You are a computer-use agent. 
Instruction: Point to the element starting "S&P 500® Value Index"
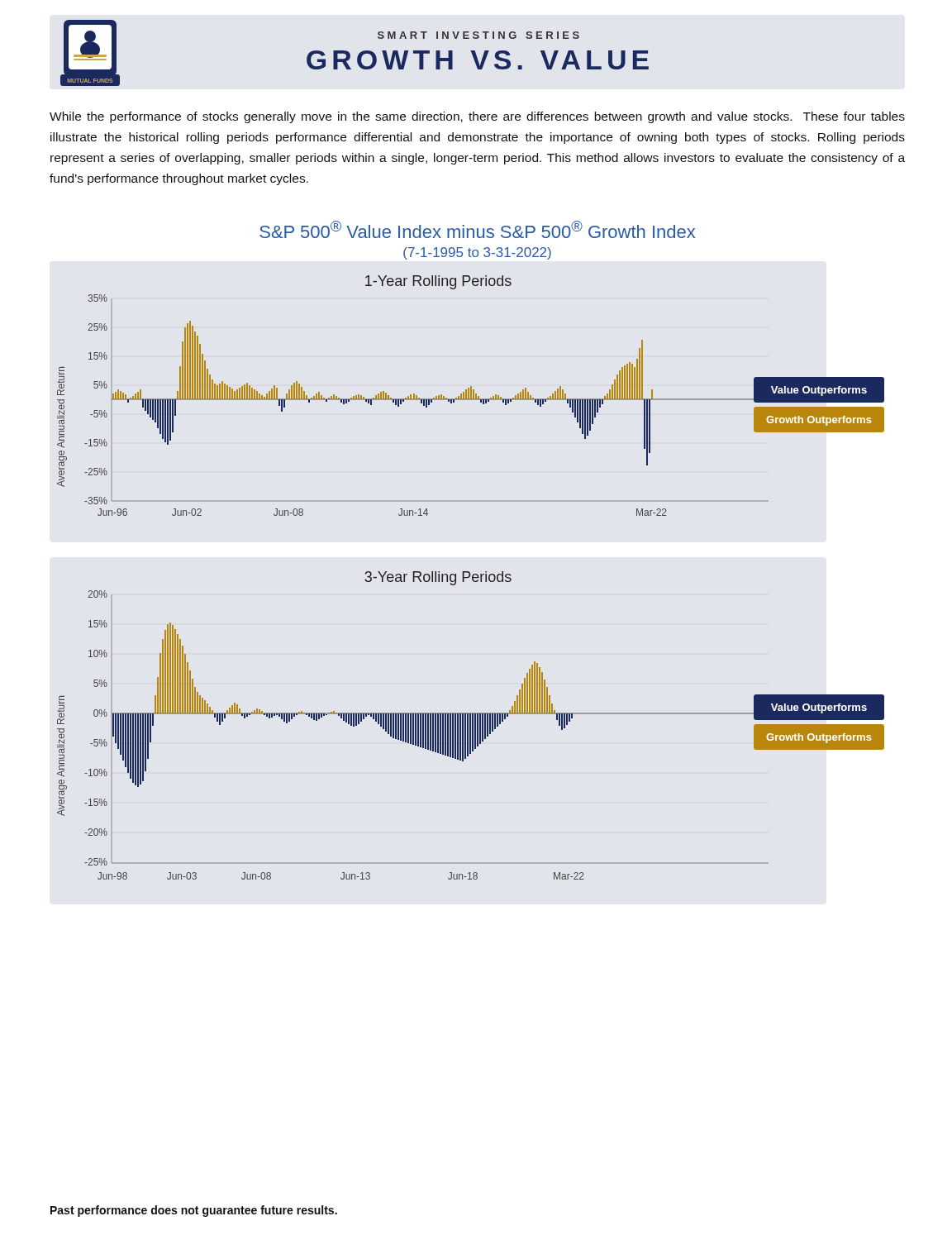[477, 239]
